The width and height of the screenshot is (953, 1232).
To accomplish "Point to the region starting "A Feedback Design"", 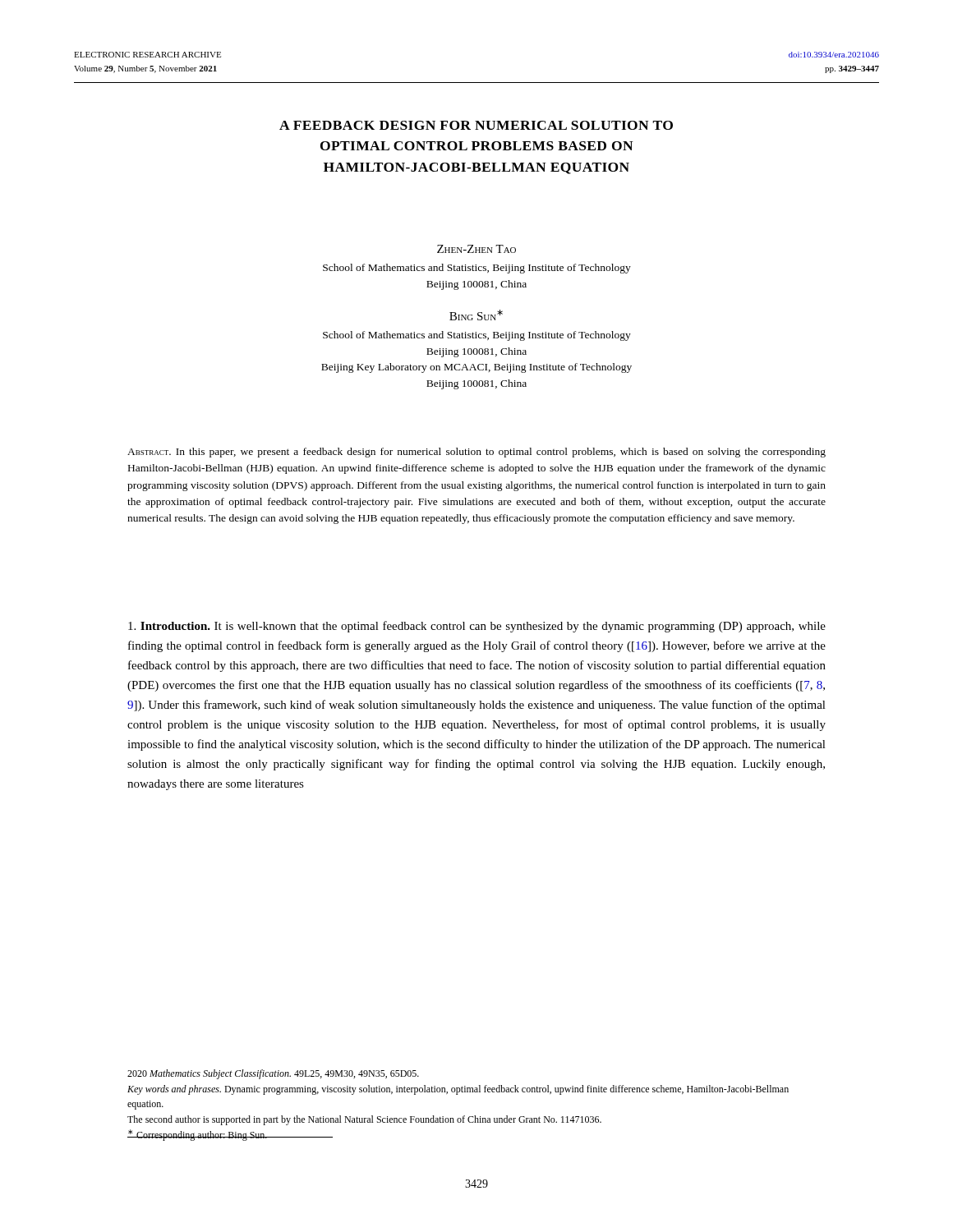I will pos(476,146).
